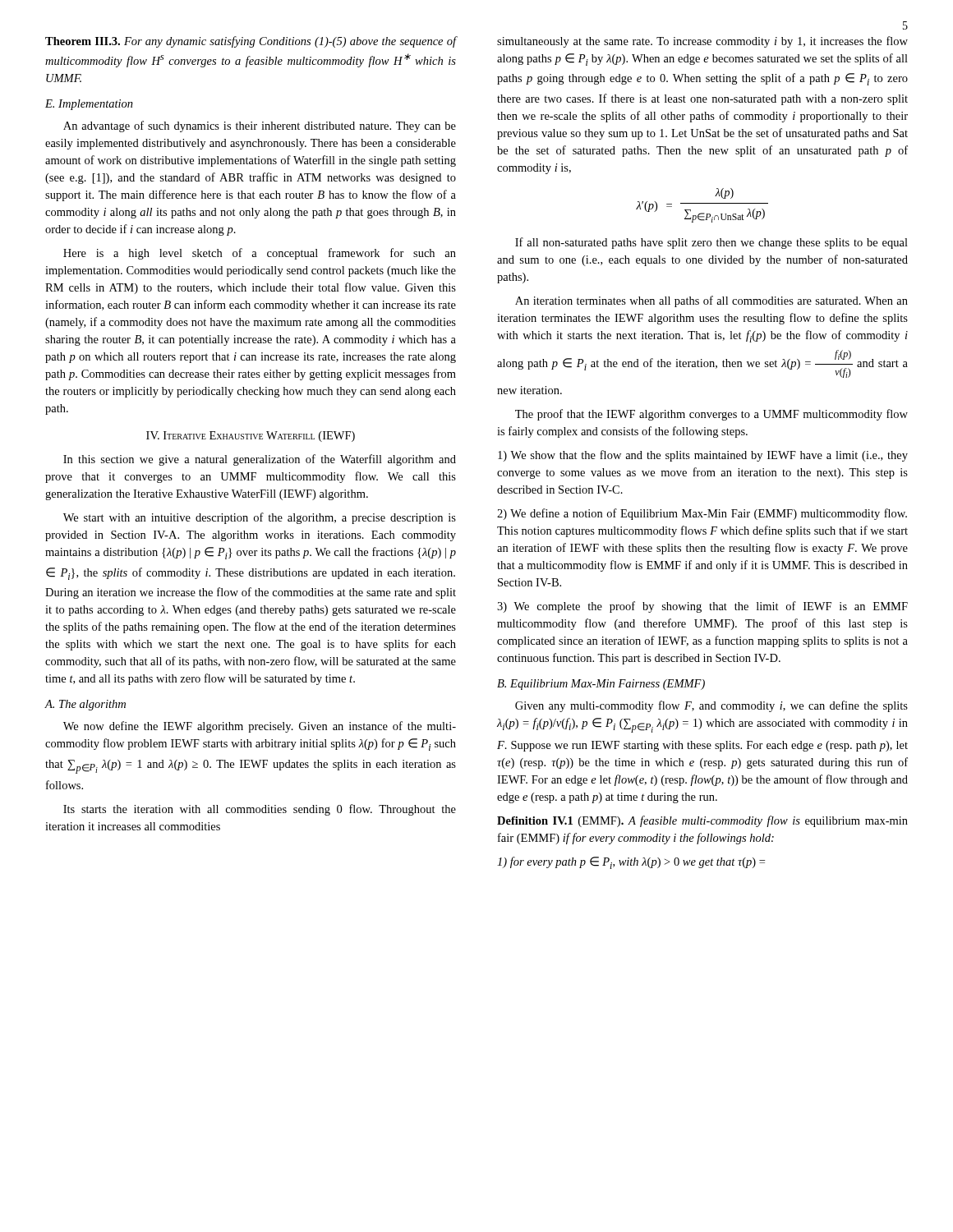The image size is (953, 1232).
Task: Find the block on this page that starts "An iteration terminates when all paths of all"
Action: 702,345
